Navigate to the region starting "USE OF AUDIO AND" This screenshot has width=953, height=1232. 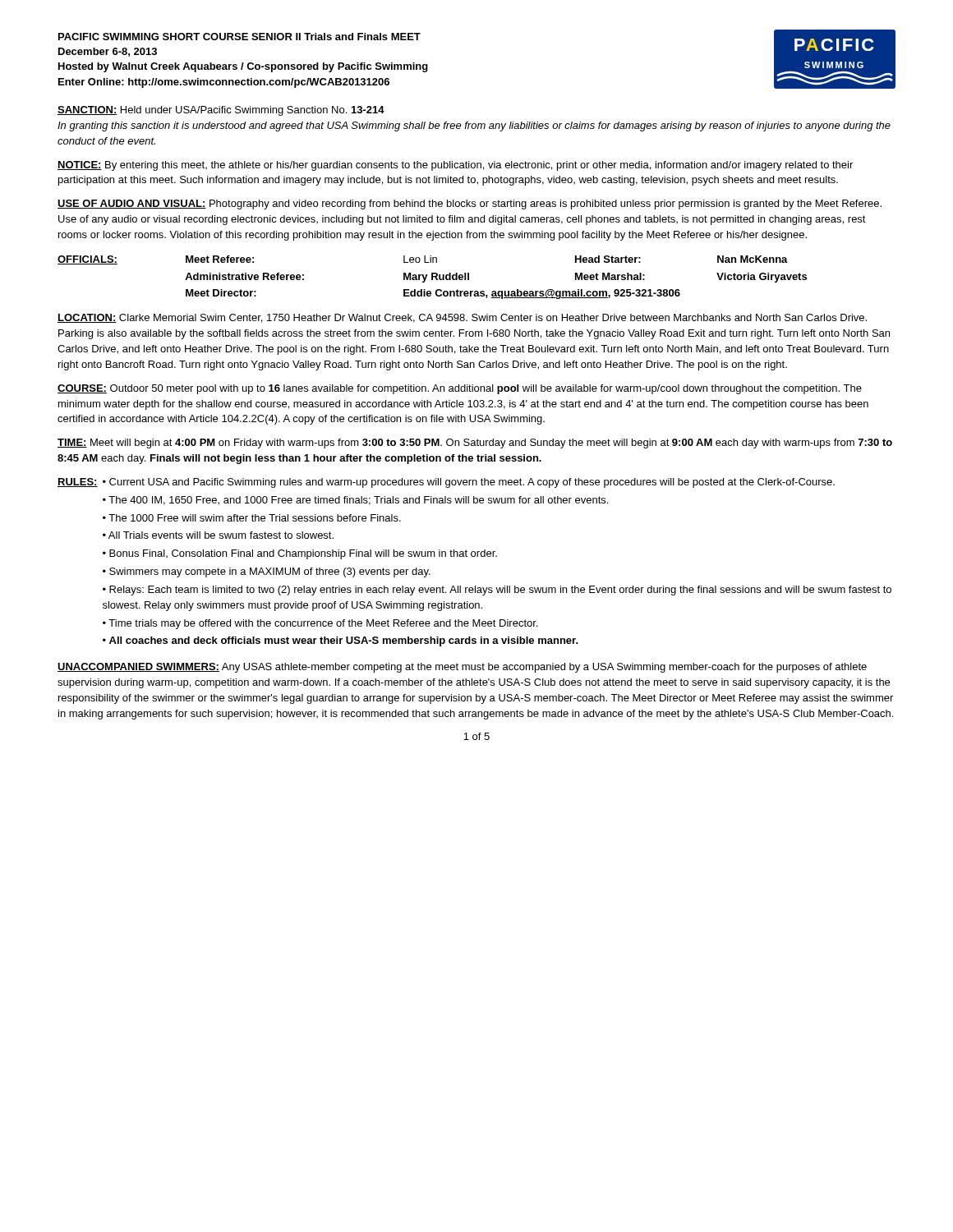[x=470, y=219]
